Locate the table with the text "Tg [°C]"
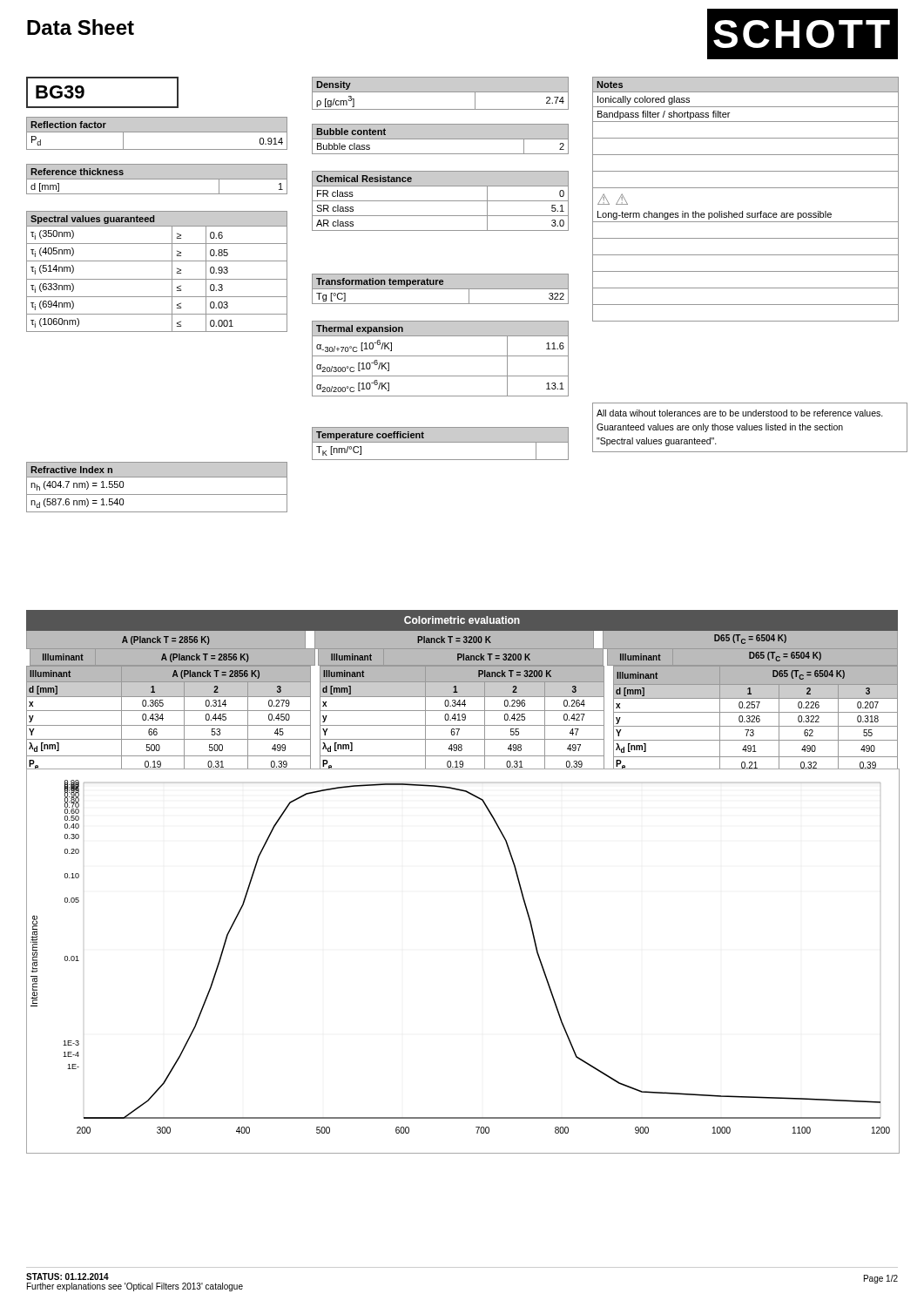 coord(440,291)
